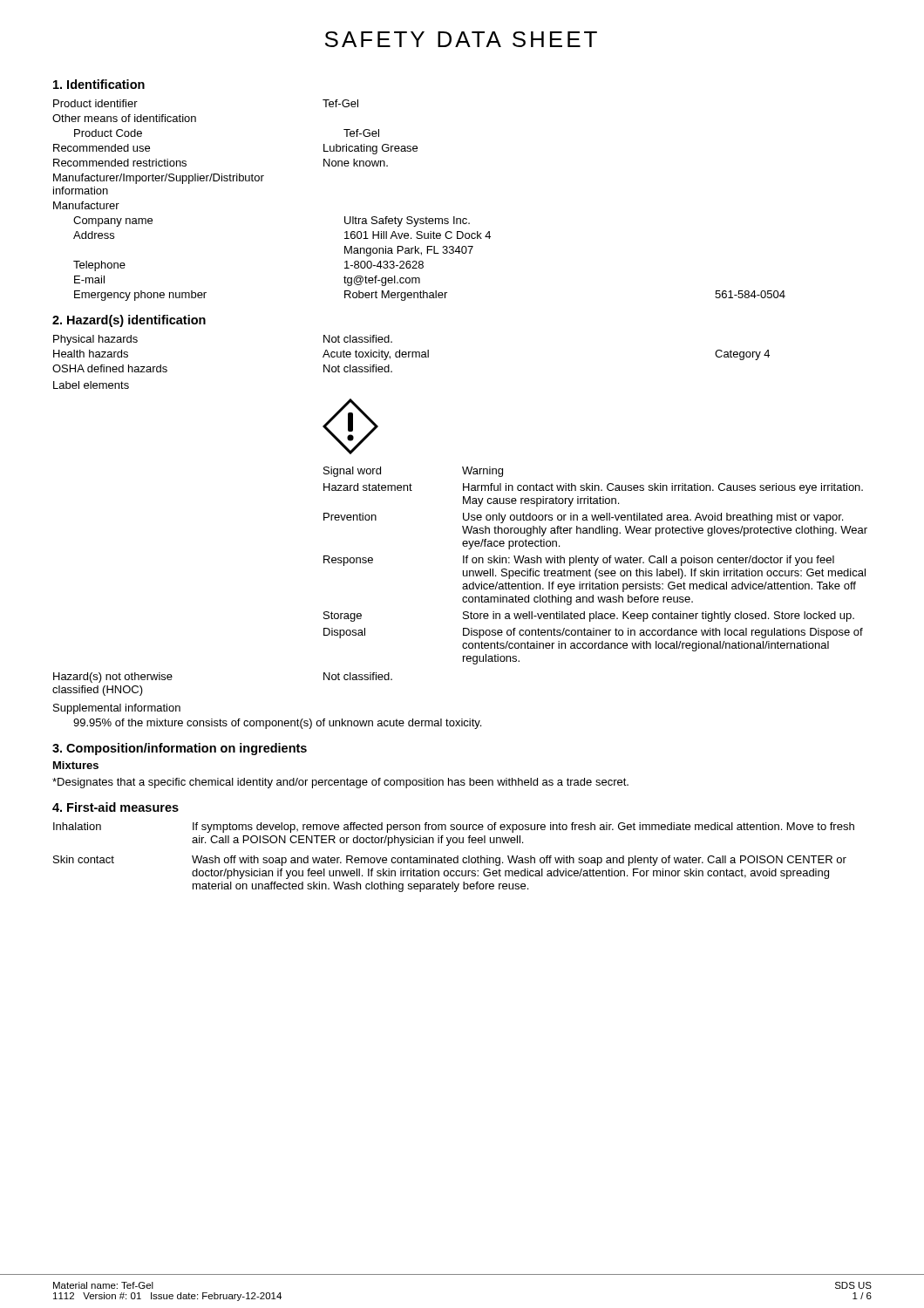Find the region starting "Signal word Warning Hazard statement Harmful"

pos(462,564)
